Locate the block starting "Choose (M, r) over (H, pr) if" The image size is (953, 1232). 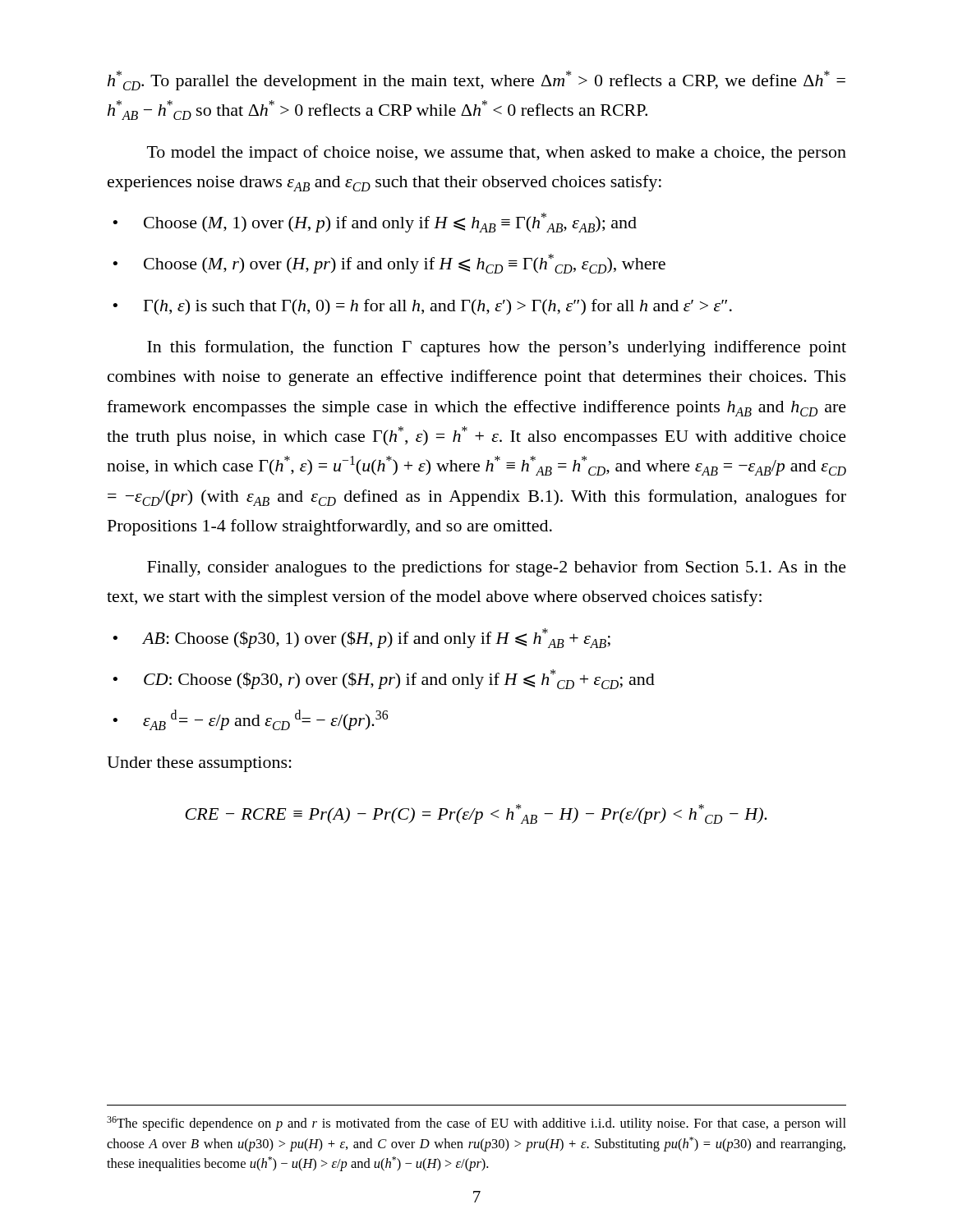point(476,264)
